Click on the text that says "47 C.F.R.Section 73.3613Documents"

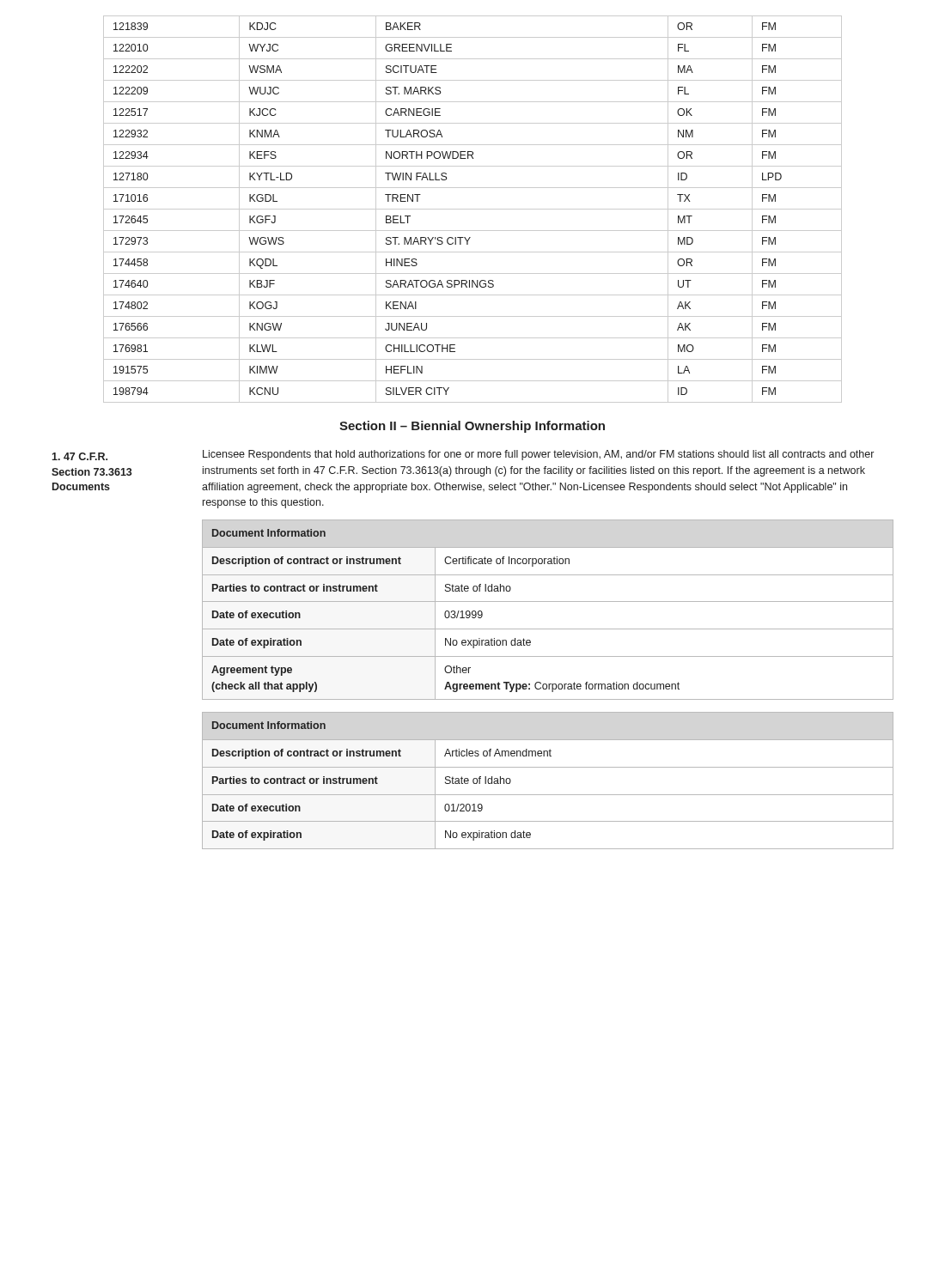click(119, 472)
